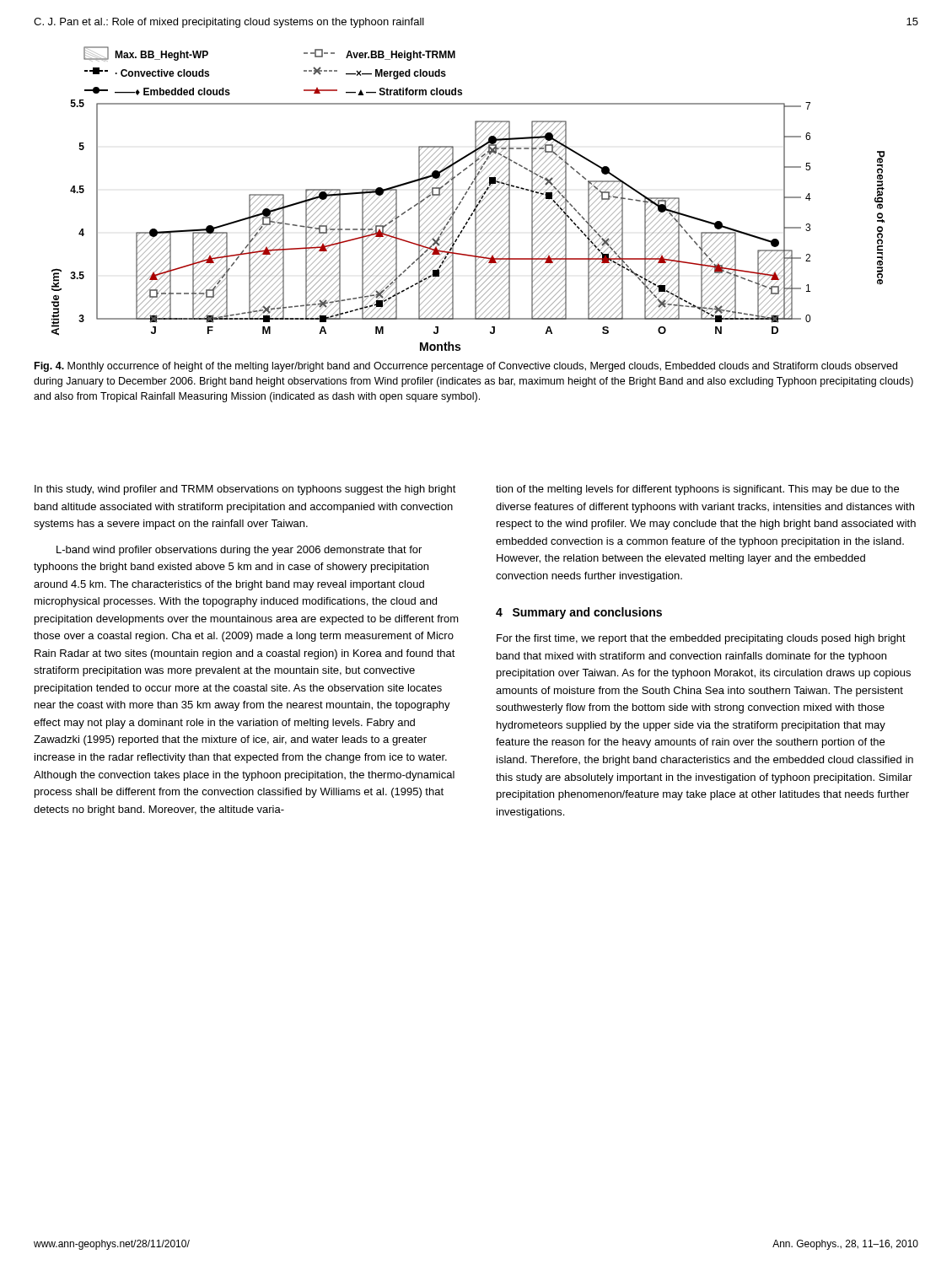952x1265 pixels.
Task: Find the line chart
Action: [x=476, y=197]
